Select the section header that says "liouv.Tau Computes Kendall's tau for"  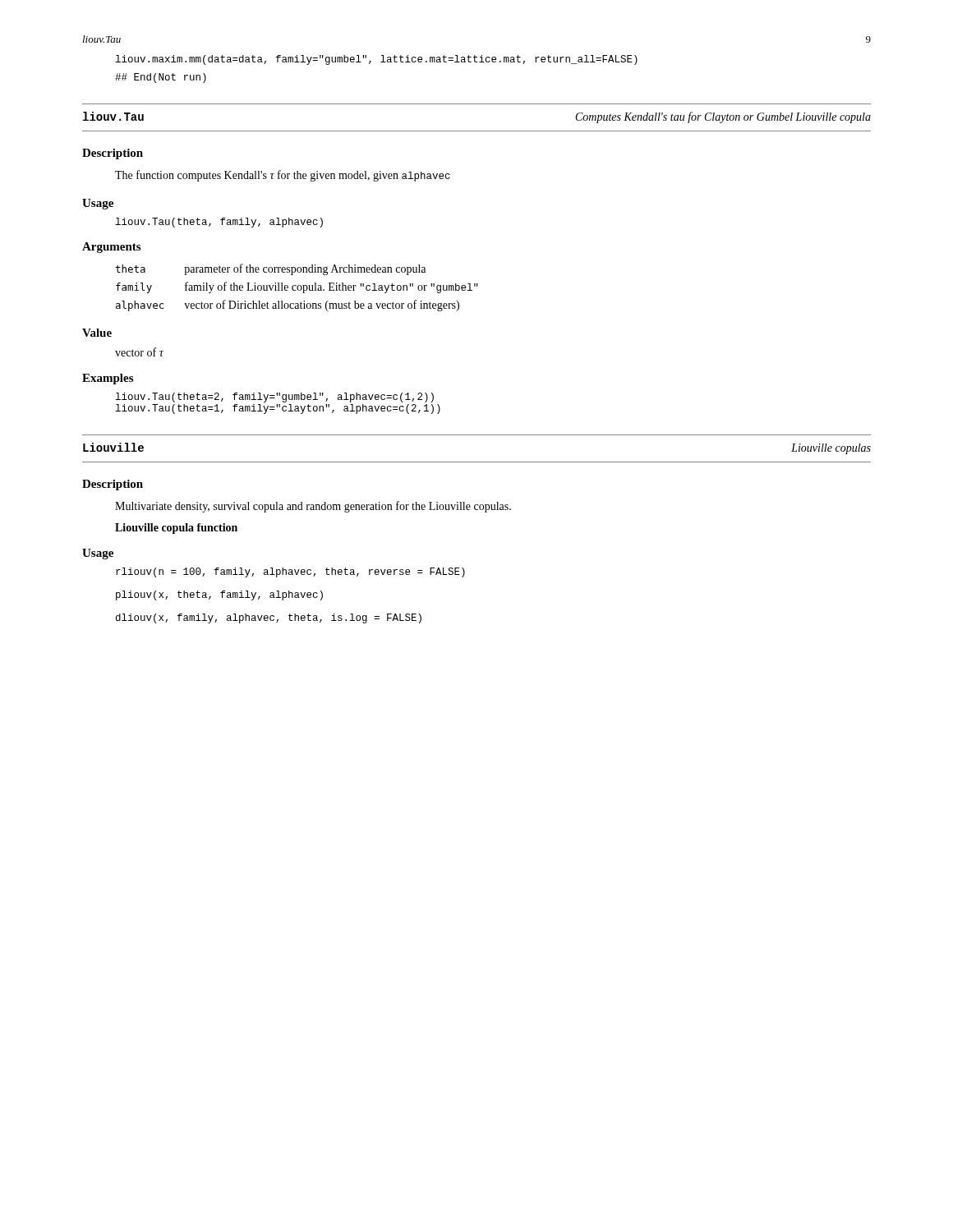[114, 117]
